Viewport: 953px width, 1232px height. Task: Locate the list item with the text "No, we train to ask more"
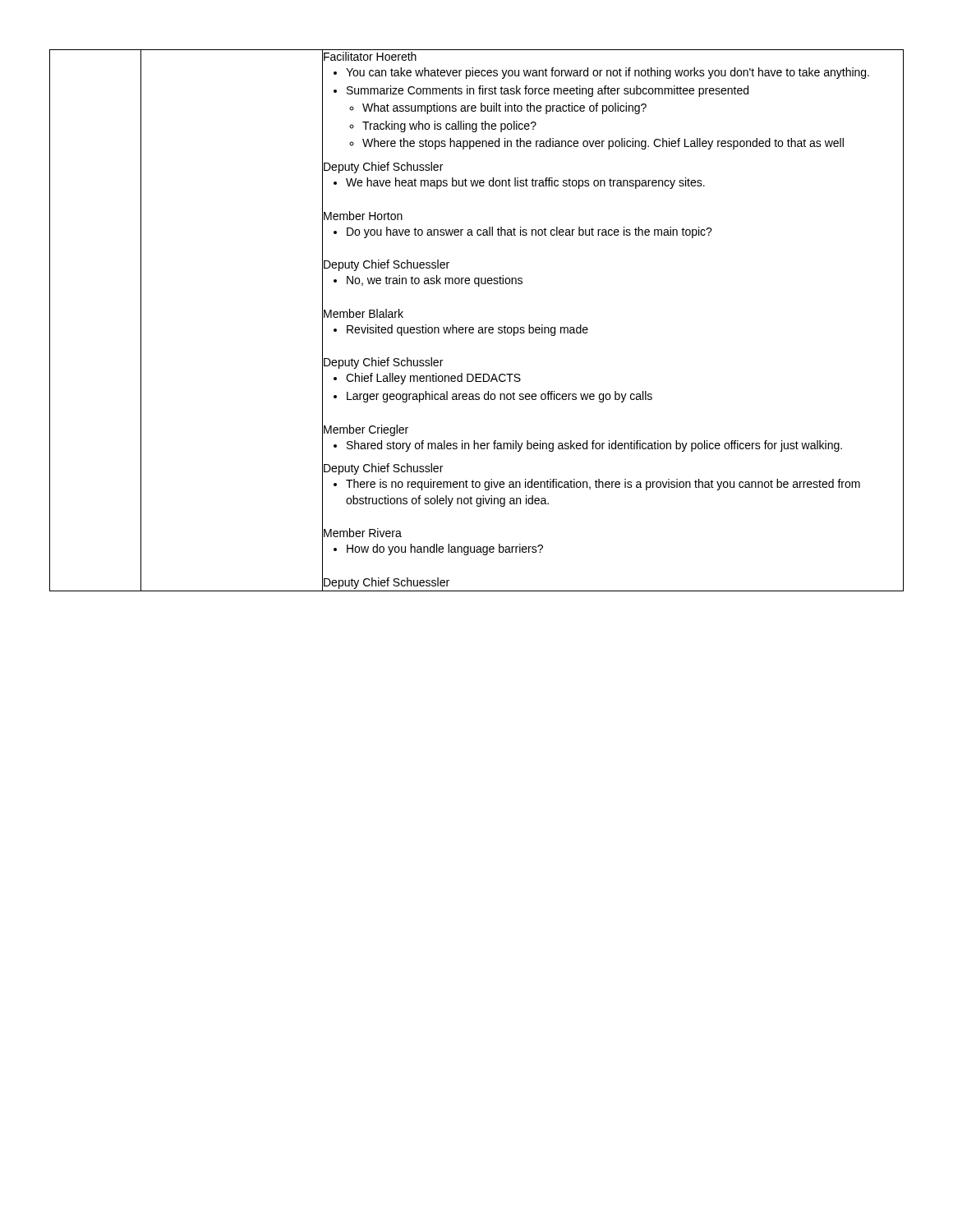[x=435, y=281]
